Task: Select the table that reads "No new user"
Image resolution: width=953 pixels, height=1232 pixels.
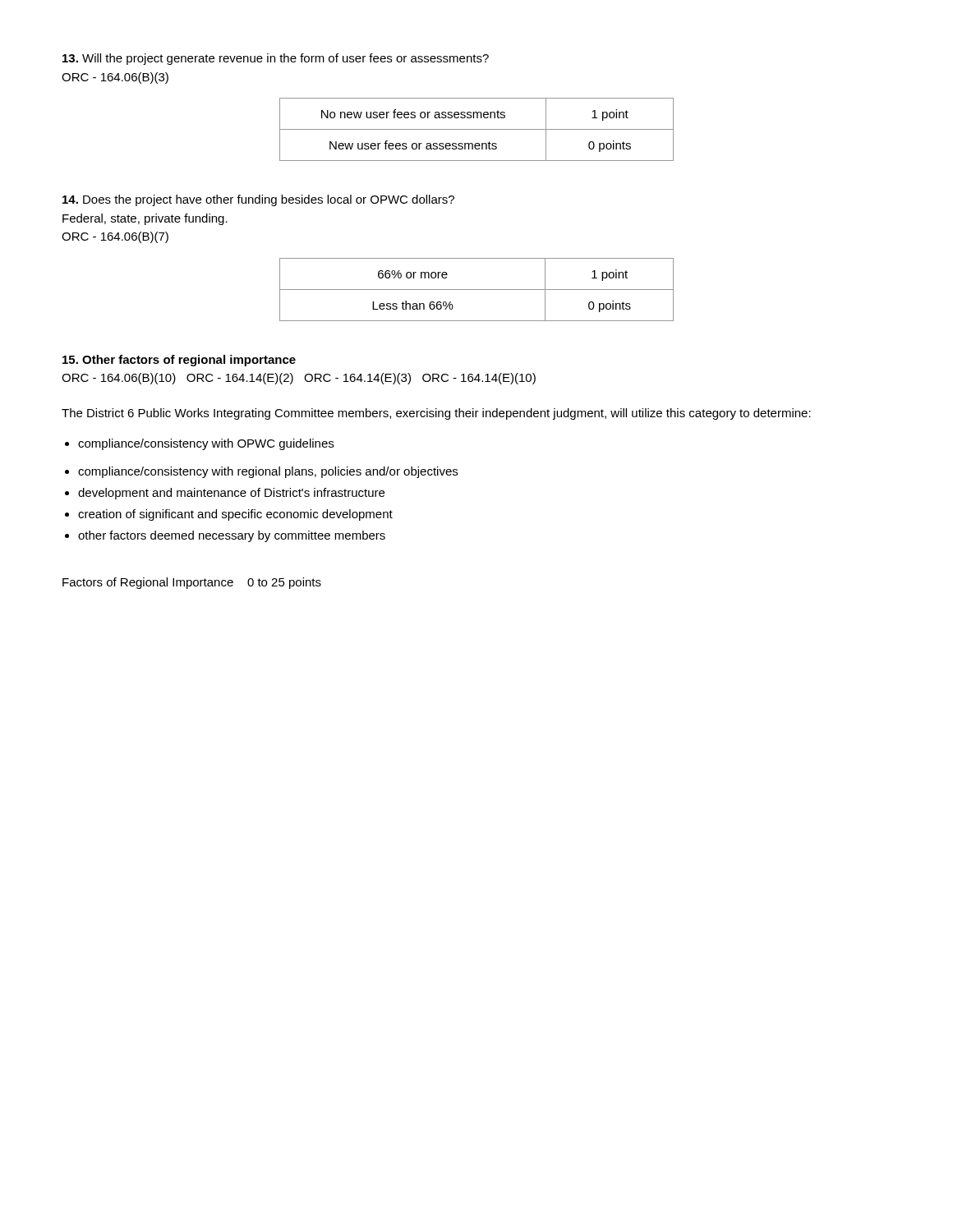Action: click(476, 129)
